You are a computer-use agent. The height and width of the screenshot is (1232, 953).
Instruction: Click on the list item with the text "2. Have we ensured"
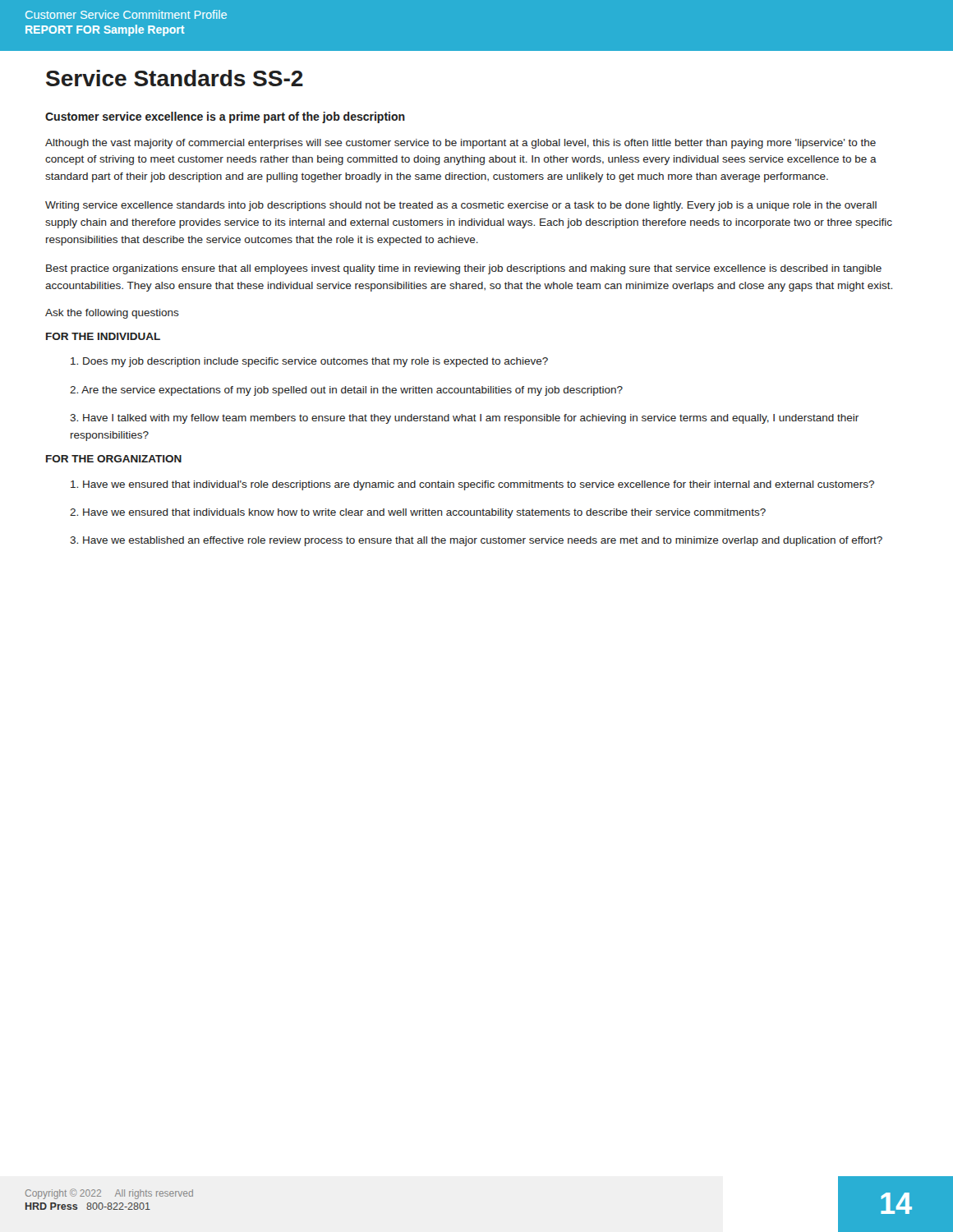click(x=476, y=513)
